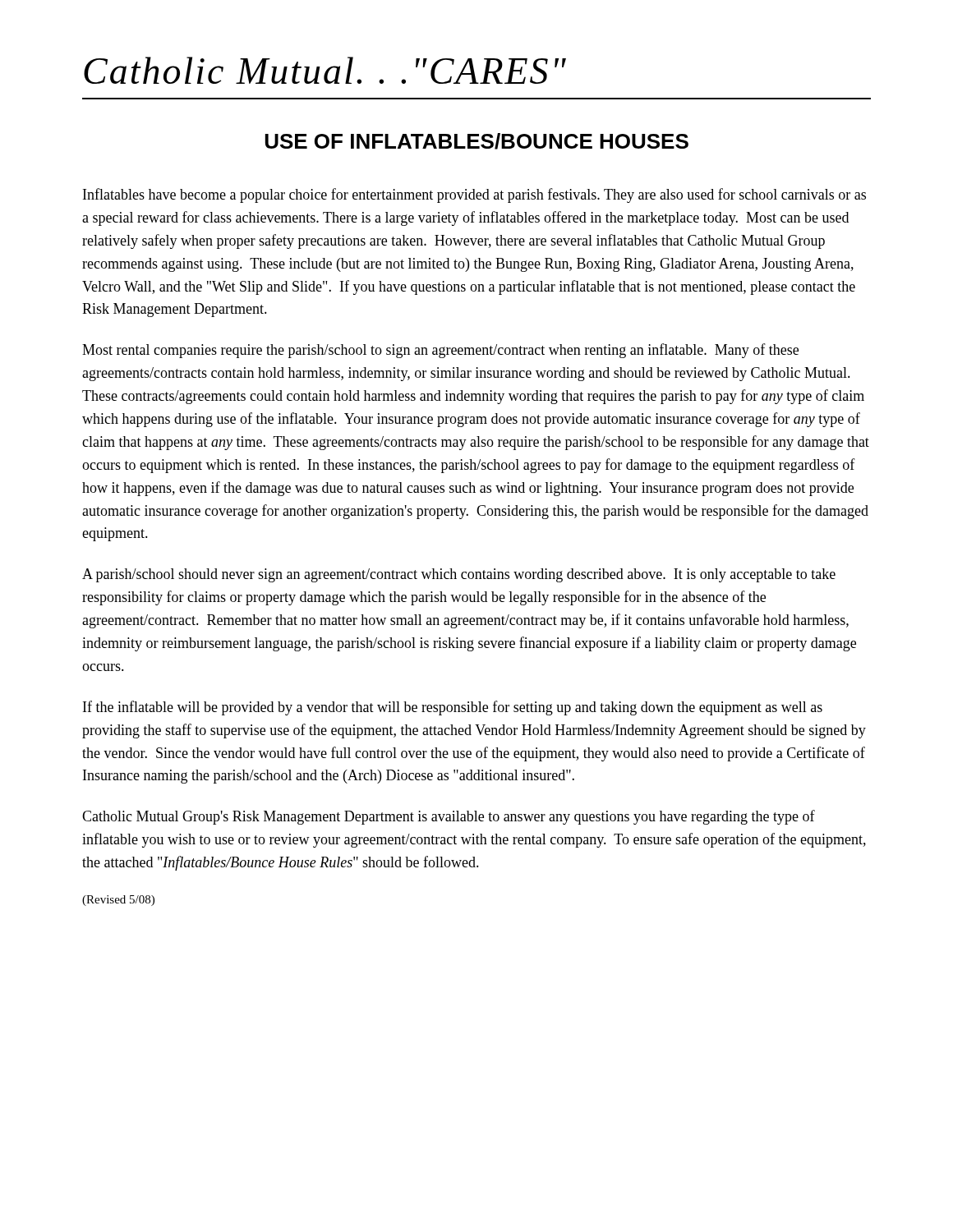The height and width of the screenshot is (1232, 953).
Task: Click where it says "(Revised 5/08)"
Action: tap(118, 901)
